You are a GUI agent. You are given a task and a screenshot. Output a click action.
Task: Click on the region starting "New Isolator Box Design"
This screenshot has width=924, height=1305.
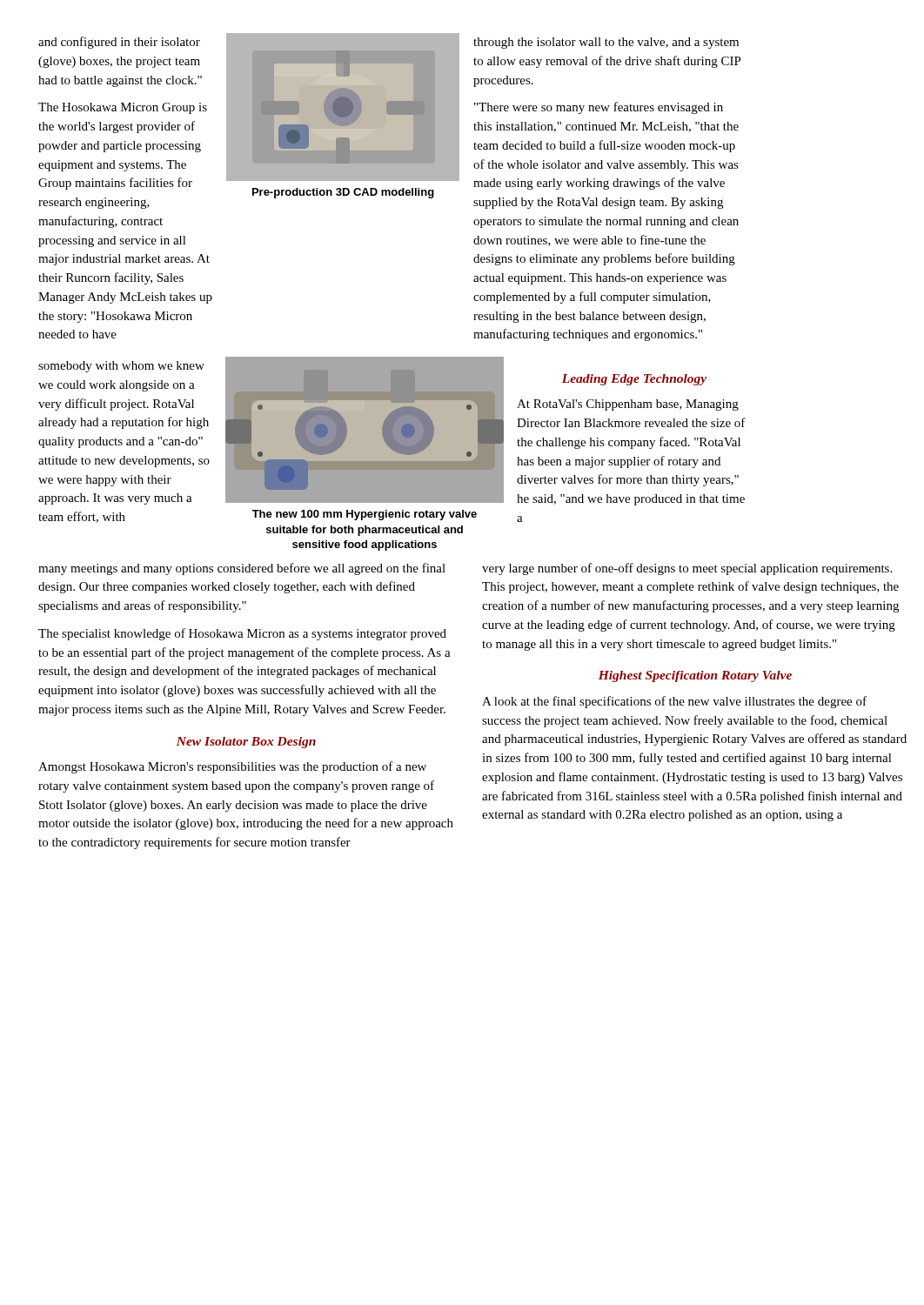(x=246, y=741)
